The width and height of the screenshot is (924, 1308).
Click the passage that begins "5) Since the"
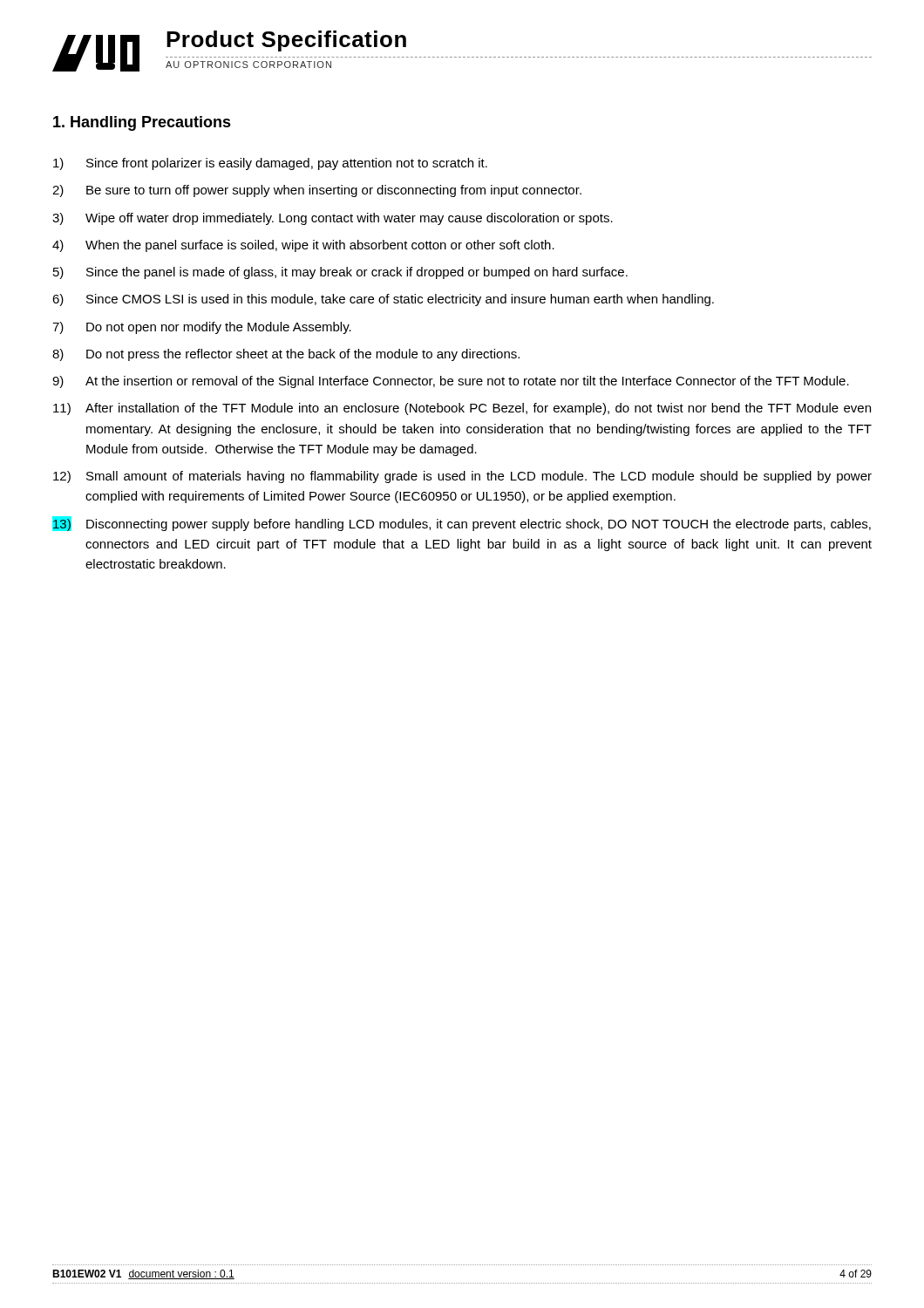[462, 272]
